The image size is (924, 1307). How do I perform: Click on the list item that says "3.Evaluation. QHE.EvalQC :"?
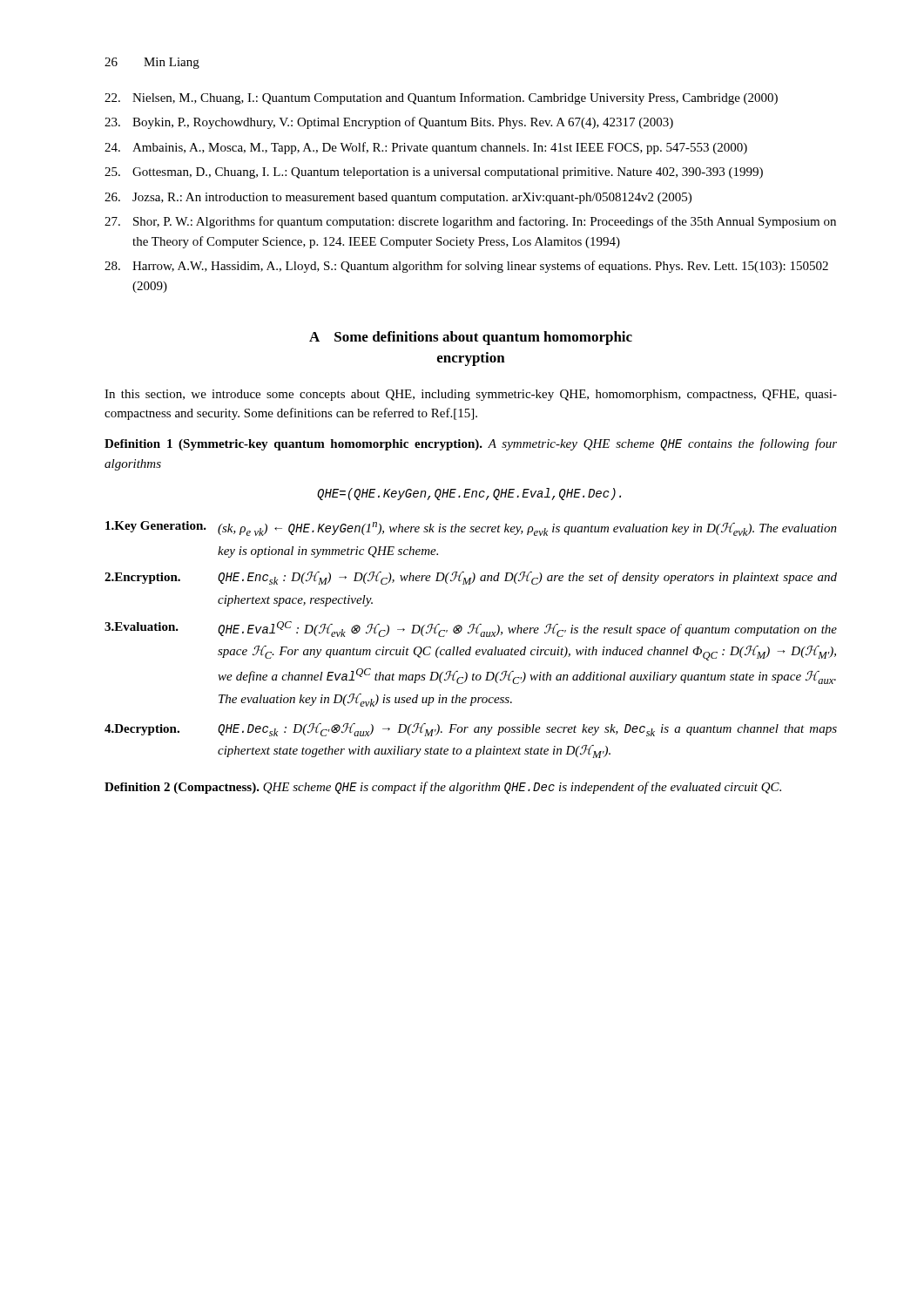tap(471, 664)
